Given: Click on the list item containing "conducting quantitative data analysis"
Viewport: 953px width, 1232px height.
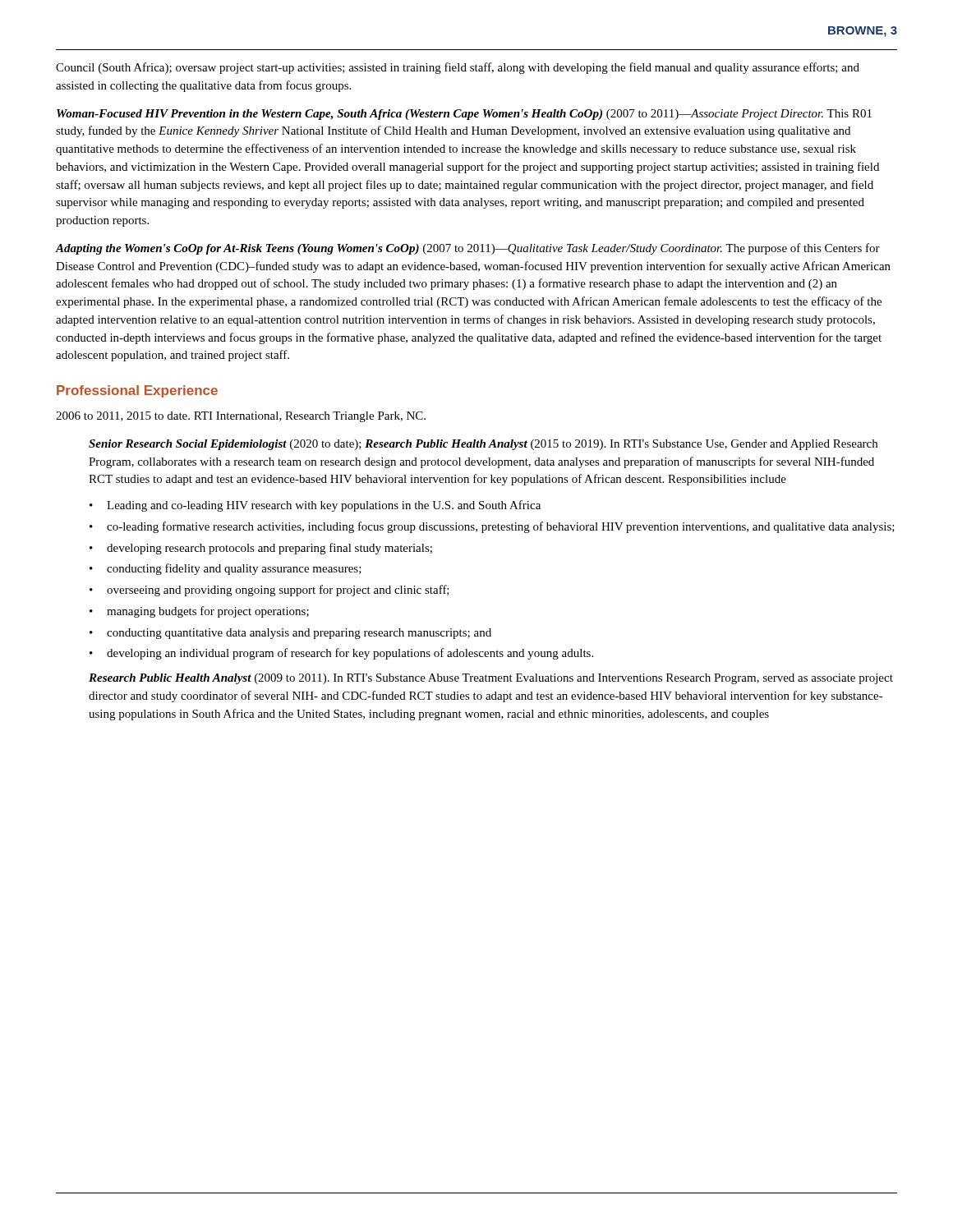Looking at the screenshot, I should tap(299, 632).
